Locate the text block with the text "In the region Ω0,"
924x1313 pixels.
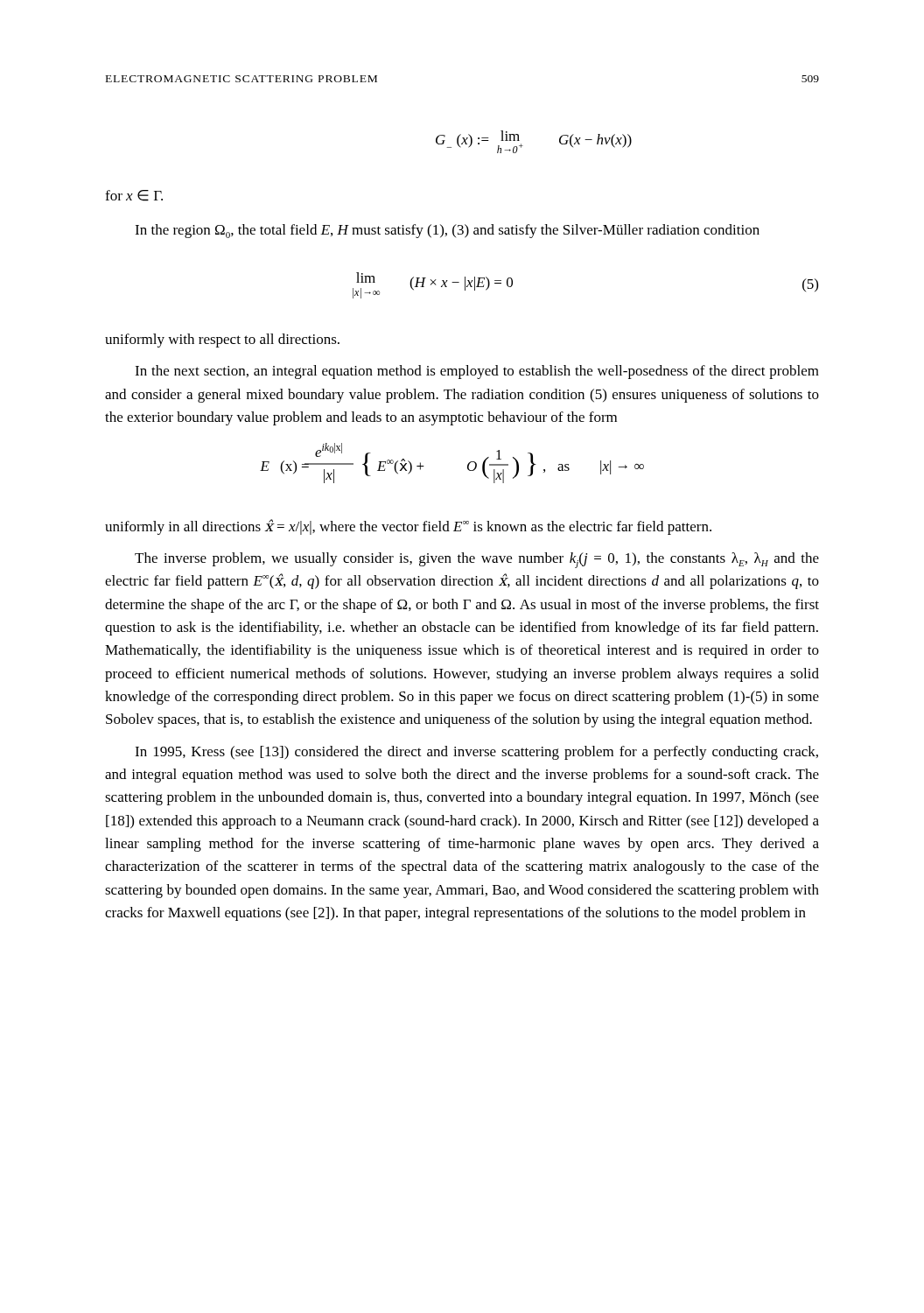pos(447,230)
